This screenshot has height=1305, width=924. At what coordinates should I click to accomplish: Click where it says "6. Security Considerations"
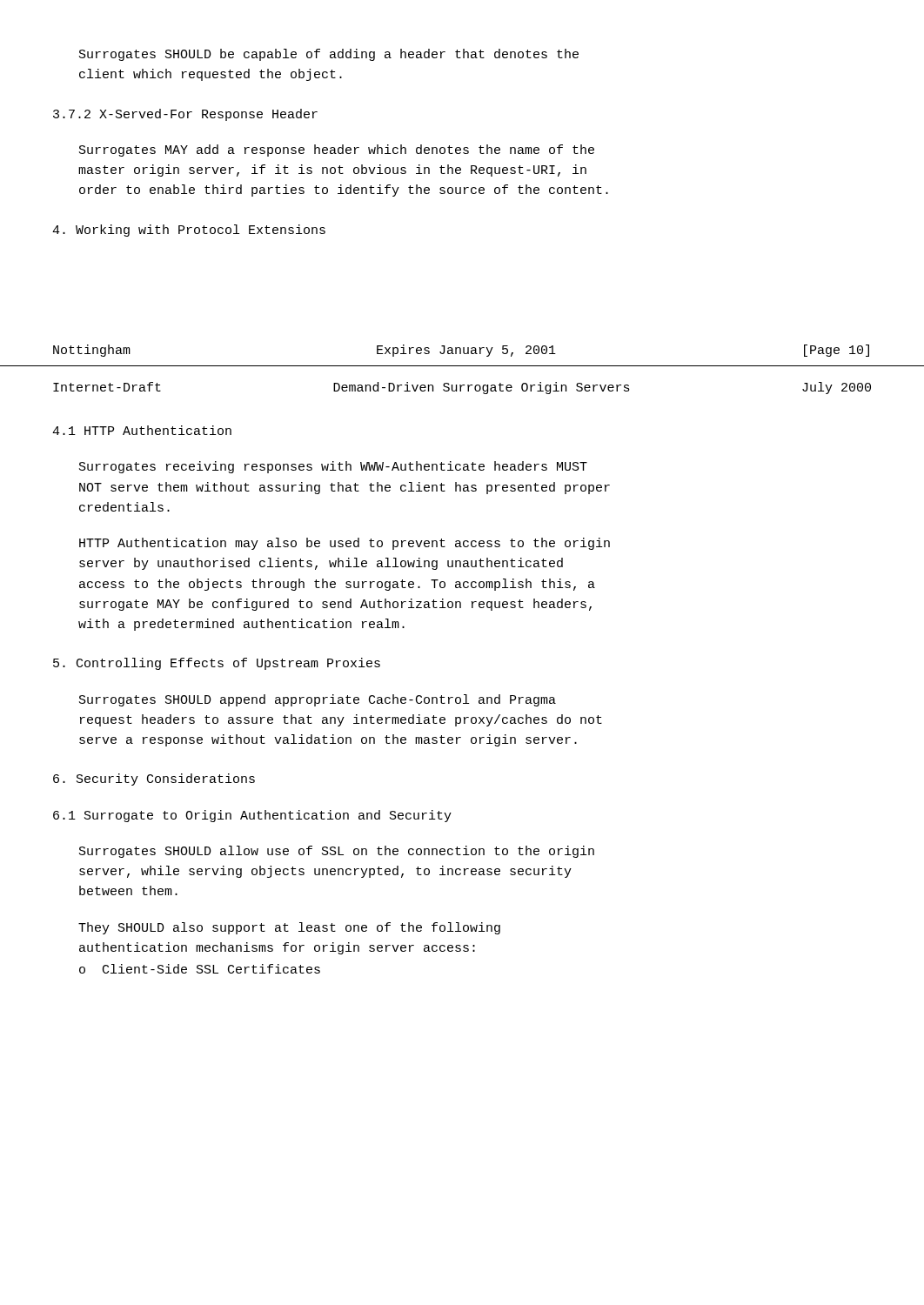point(154,780)
